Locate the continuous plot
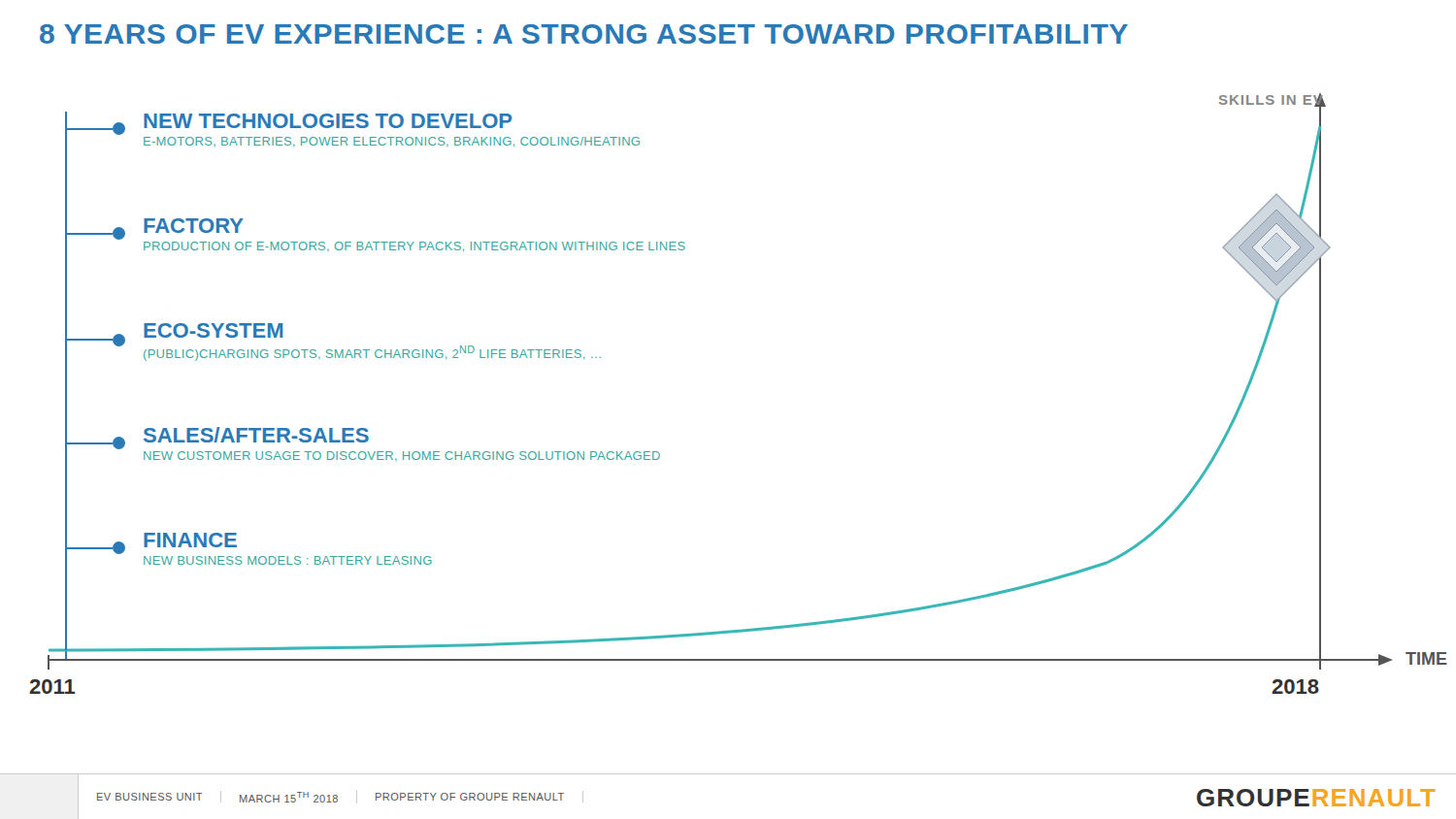The height and width of the screenshot is (819, 1456). coord(728,388)
